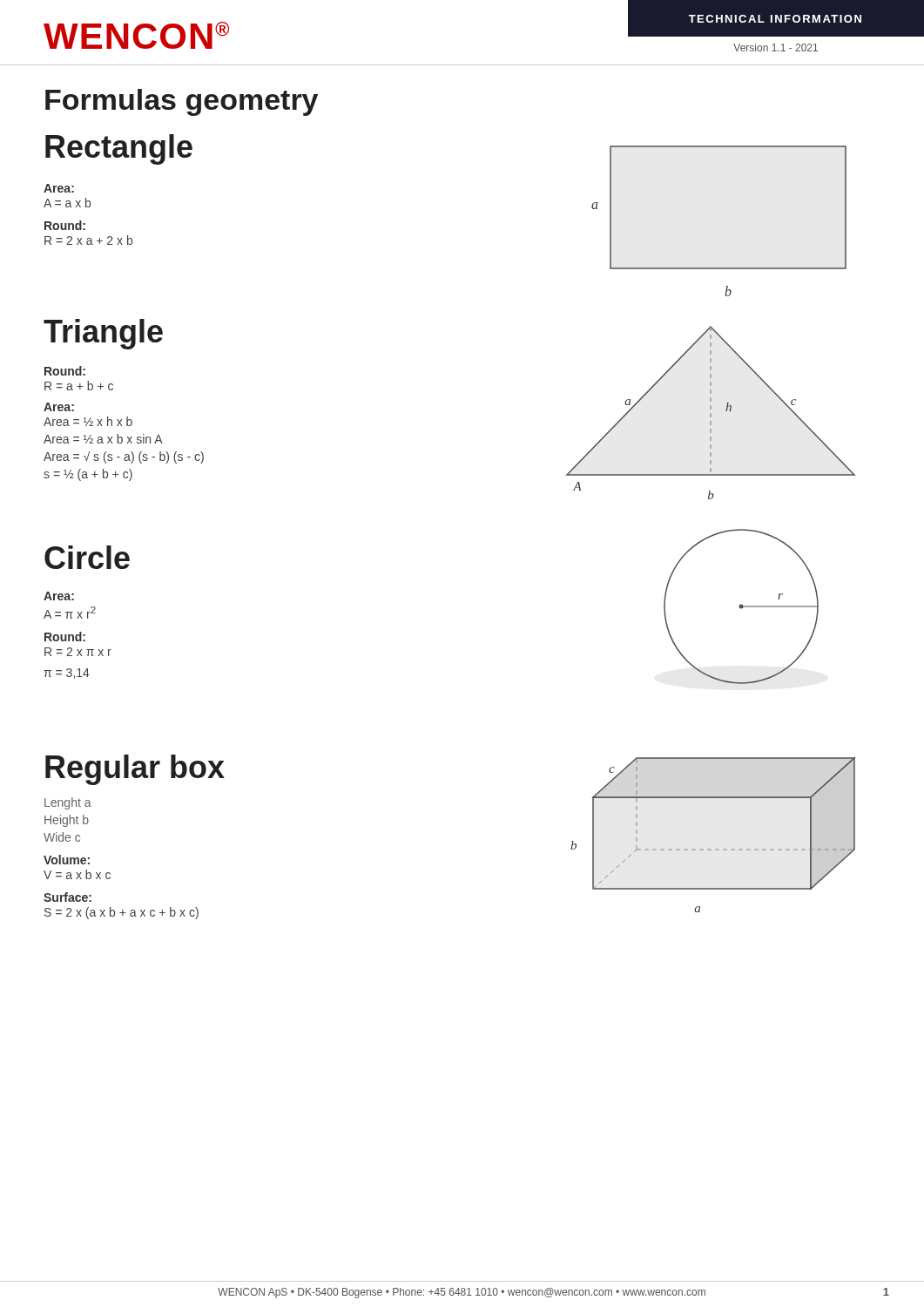924x1307 pixels.
Task: Locate the block of text that opens with "Lenght a Height b Wide c Volume: V"
Action: (x=68, y=803)
